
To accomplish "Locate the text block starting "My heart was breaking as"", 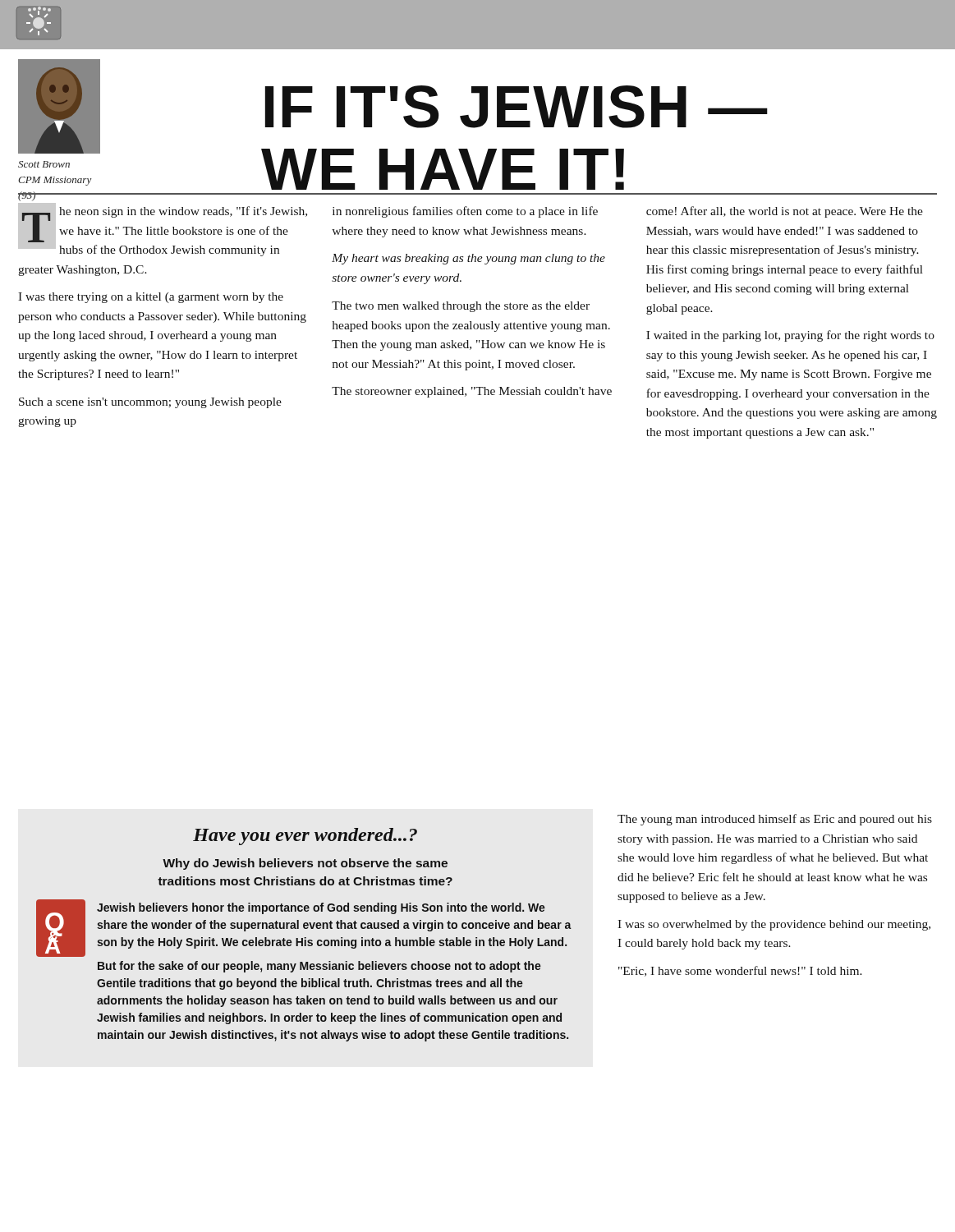I will (478, 268).
